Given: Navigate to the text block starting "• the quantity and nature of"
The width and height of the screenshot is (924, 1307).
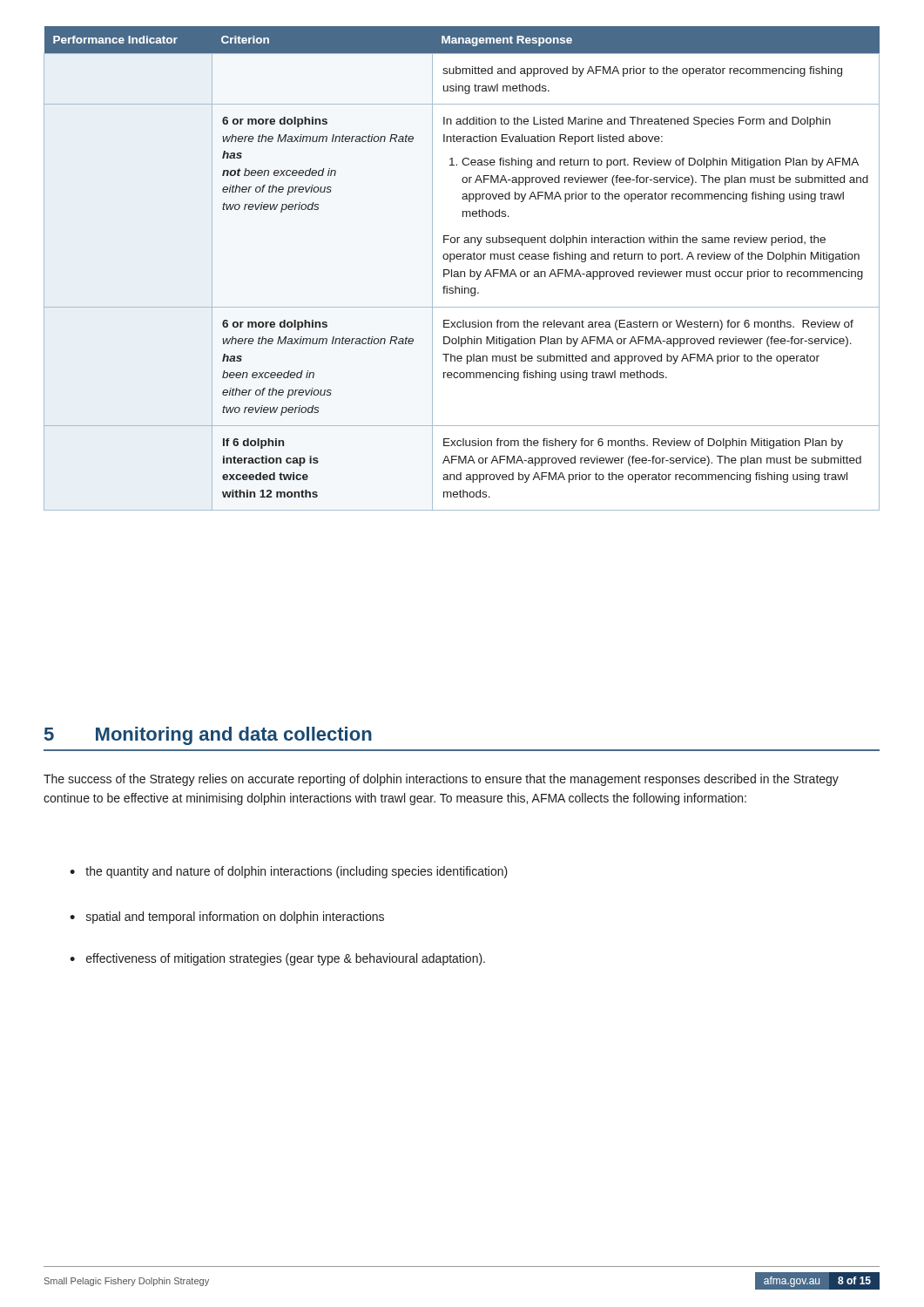Looking at the screenshot, I should pyautogui.click(x=475, y=873).
